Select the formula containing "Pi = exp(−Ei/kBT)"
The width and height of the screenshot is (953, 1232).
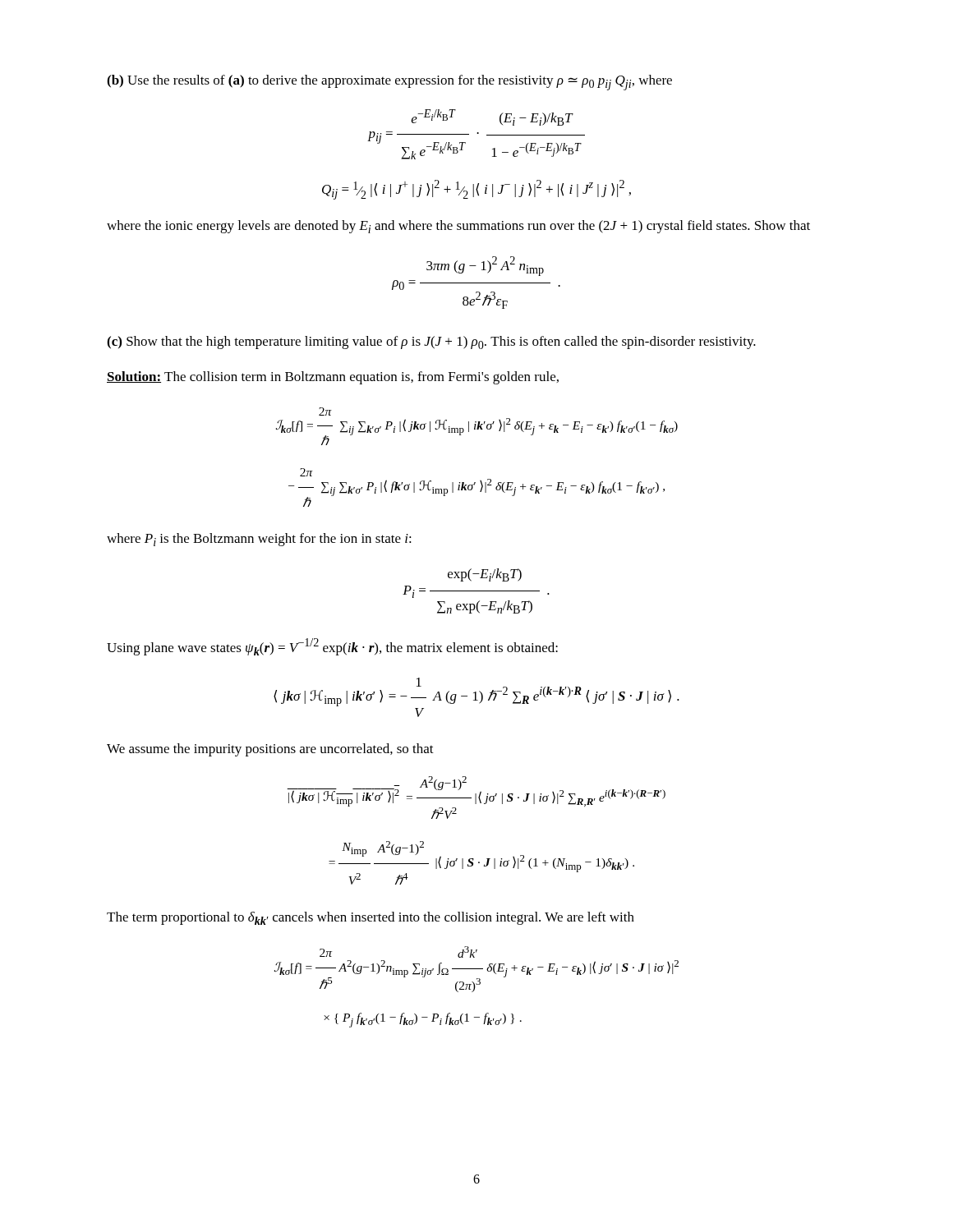[x=476, y=591]
